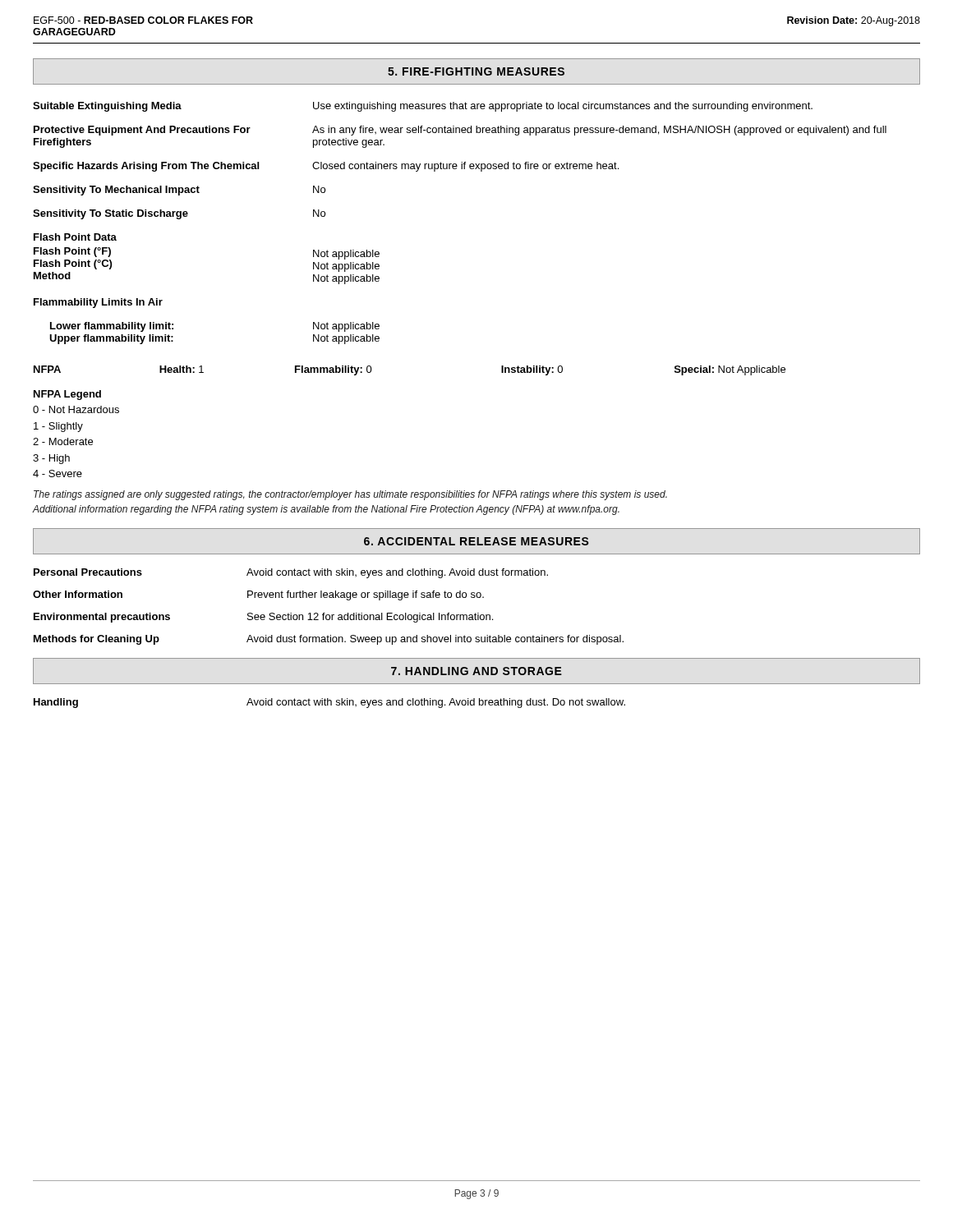Click the passage that begins "Handling Avoid contact with skin, eyes and"

[476, 701]
